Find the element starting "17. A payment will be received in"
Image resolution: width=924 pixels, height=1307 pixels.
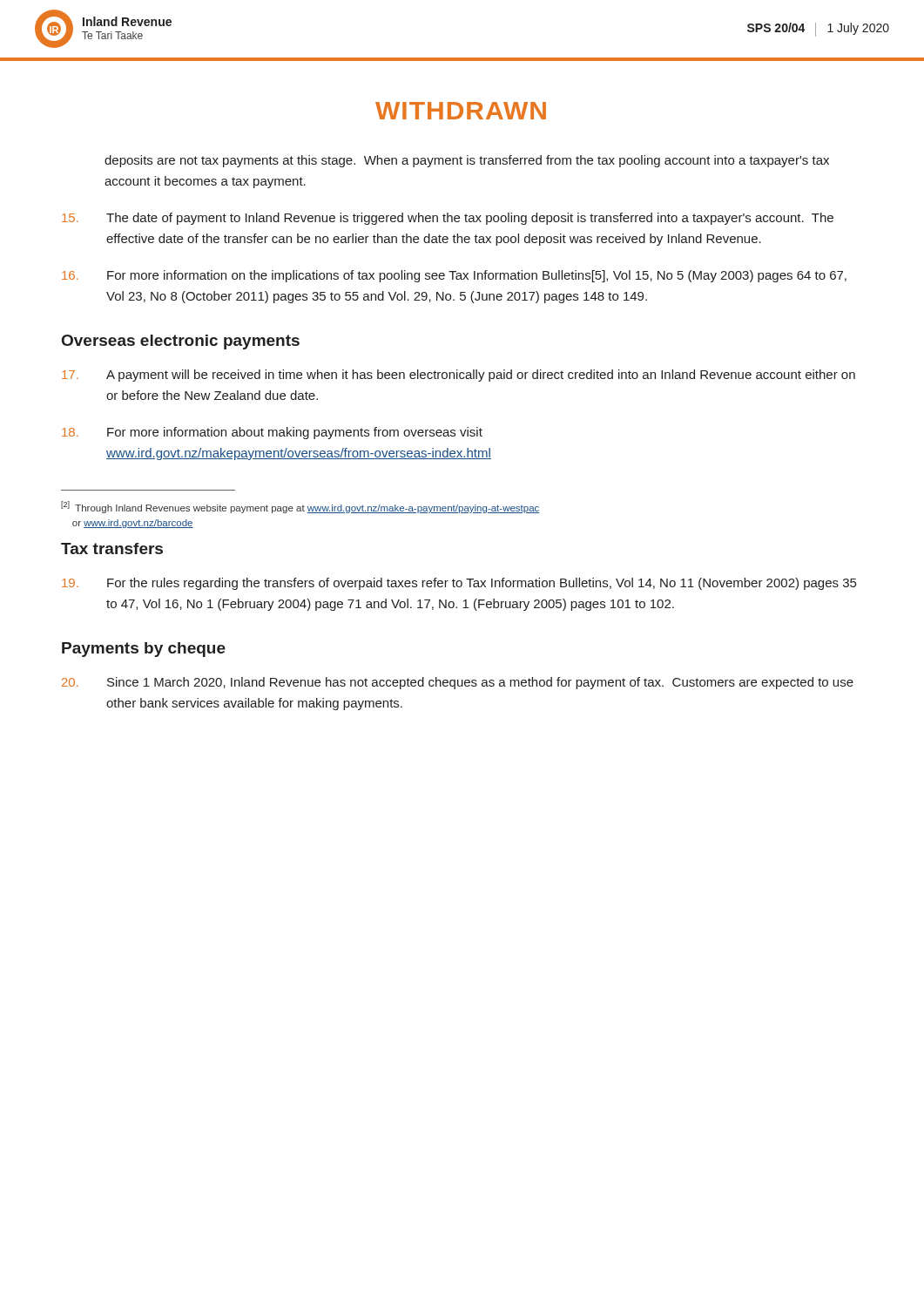click(458, 385)
